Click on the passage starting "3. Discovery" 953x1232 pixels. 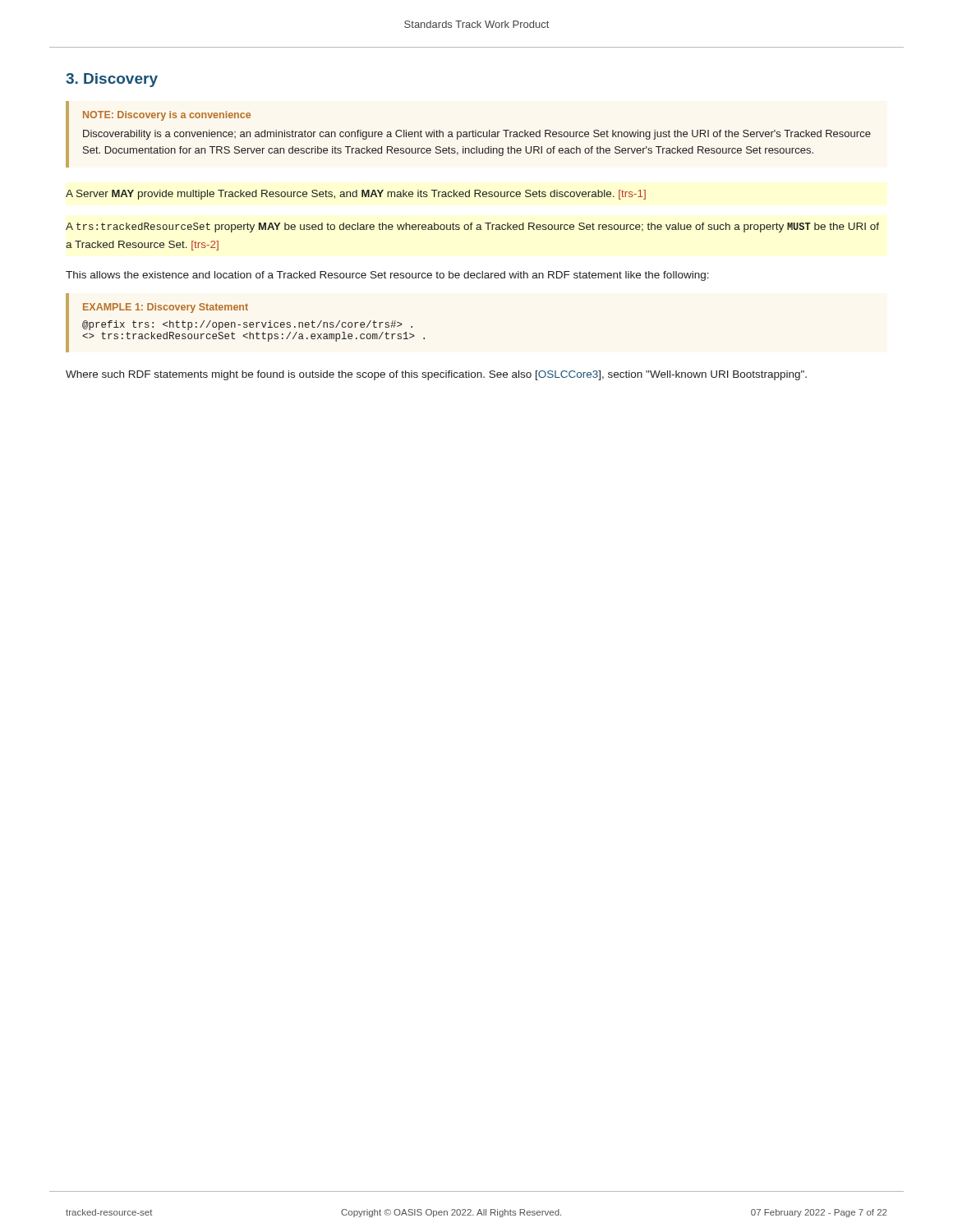click(x=112, y=80)
